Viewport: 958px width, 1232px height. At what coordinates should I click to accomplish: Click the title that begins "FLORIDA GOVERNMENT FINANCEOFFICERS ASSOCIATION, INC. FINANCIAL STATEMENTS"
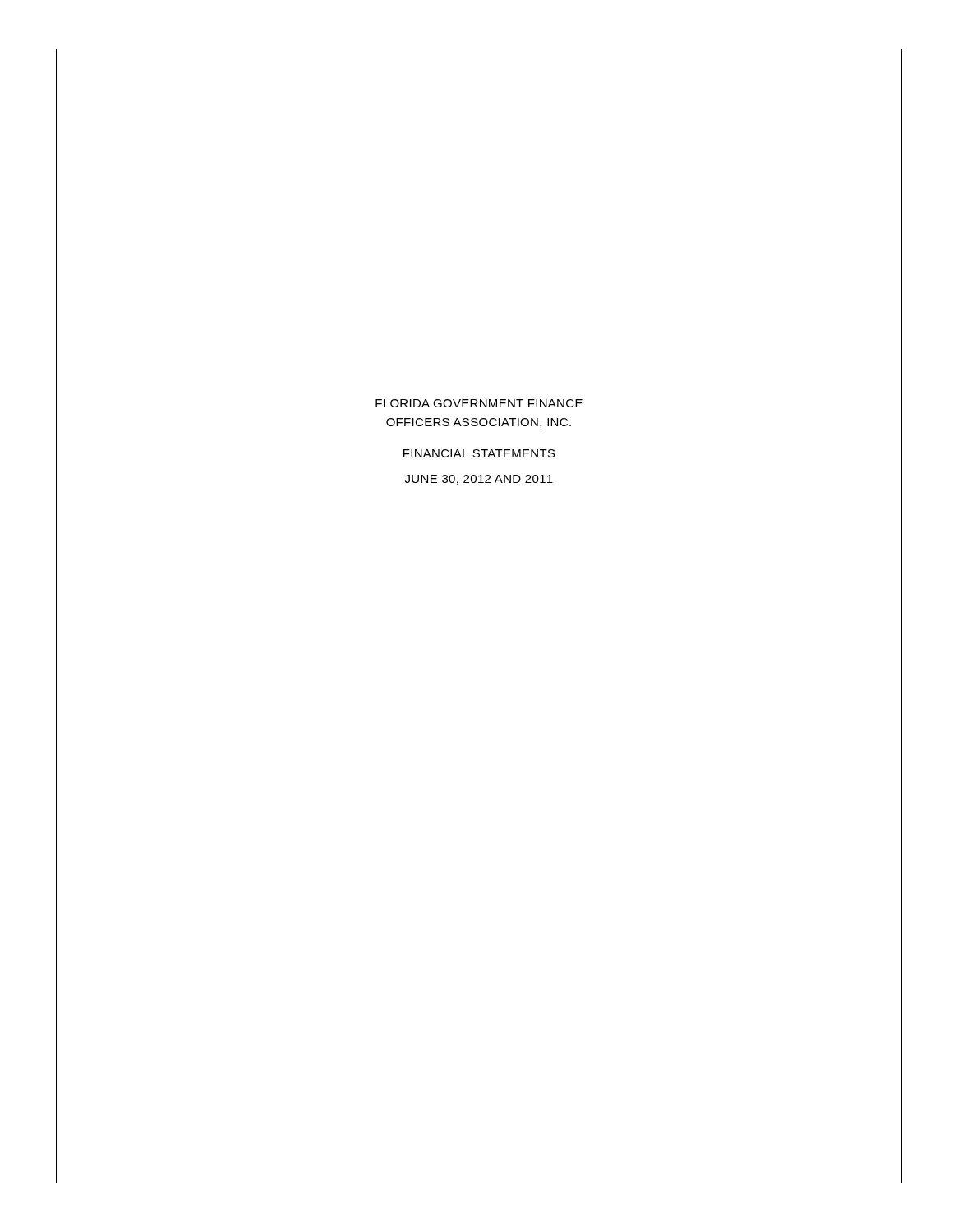pyautogui.click(x=479, y=440)
